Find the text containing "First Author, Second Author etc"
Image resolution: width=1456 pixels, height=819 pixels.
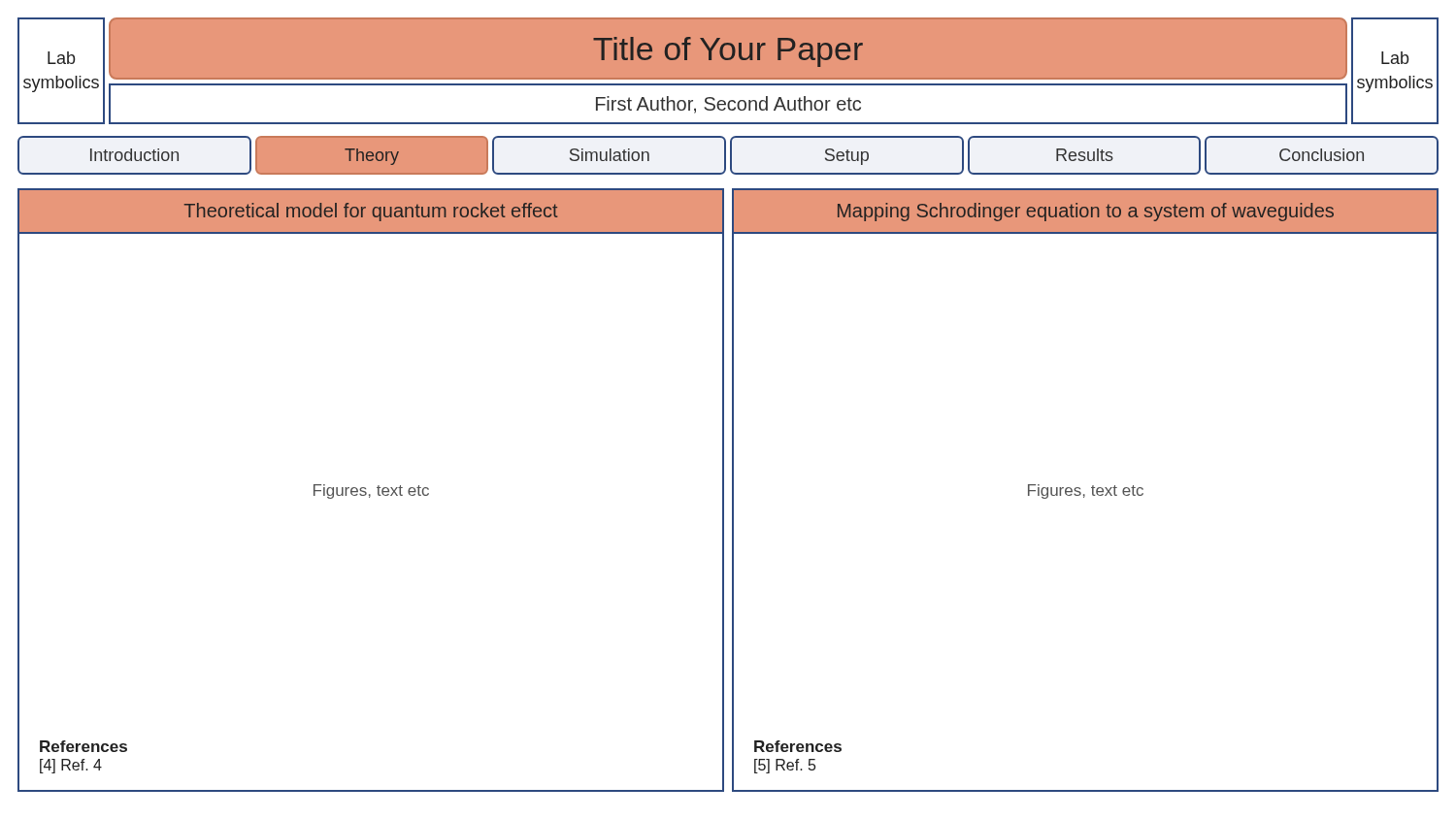point(728,103)
